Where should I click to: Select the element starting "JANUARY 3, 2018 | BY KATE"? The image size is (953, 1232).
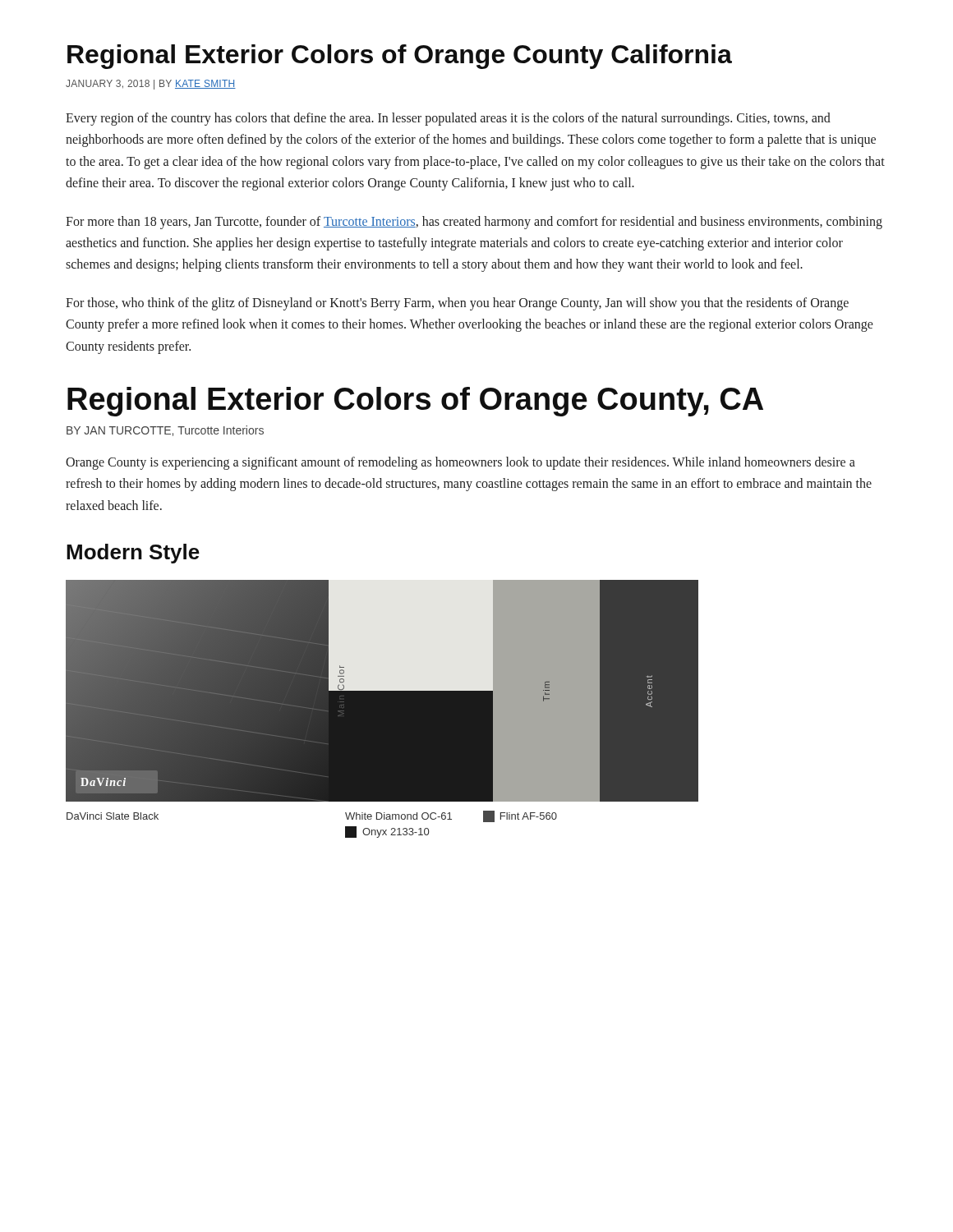coord(151,85)
